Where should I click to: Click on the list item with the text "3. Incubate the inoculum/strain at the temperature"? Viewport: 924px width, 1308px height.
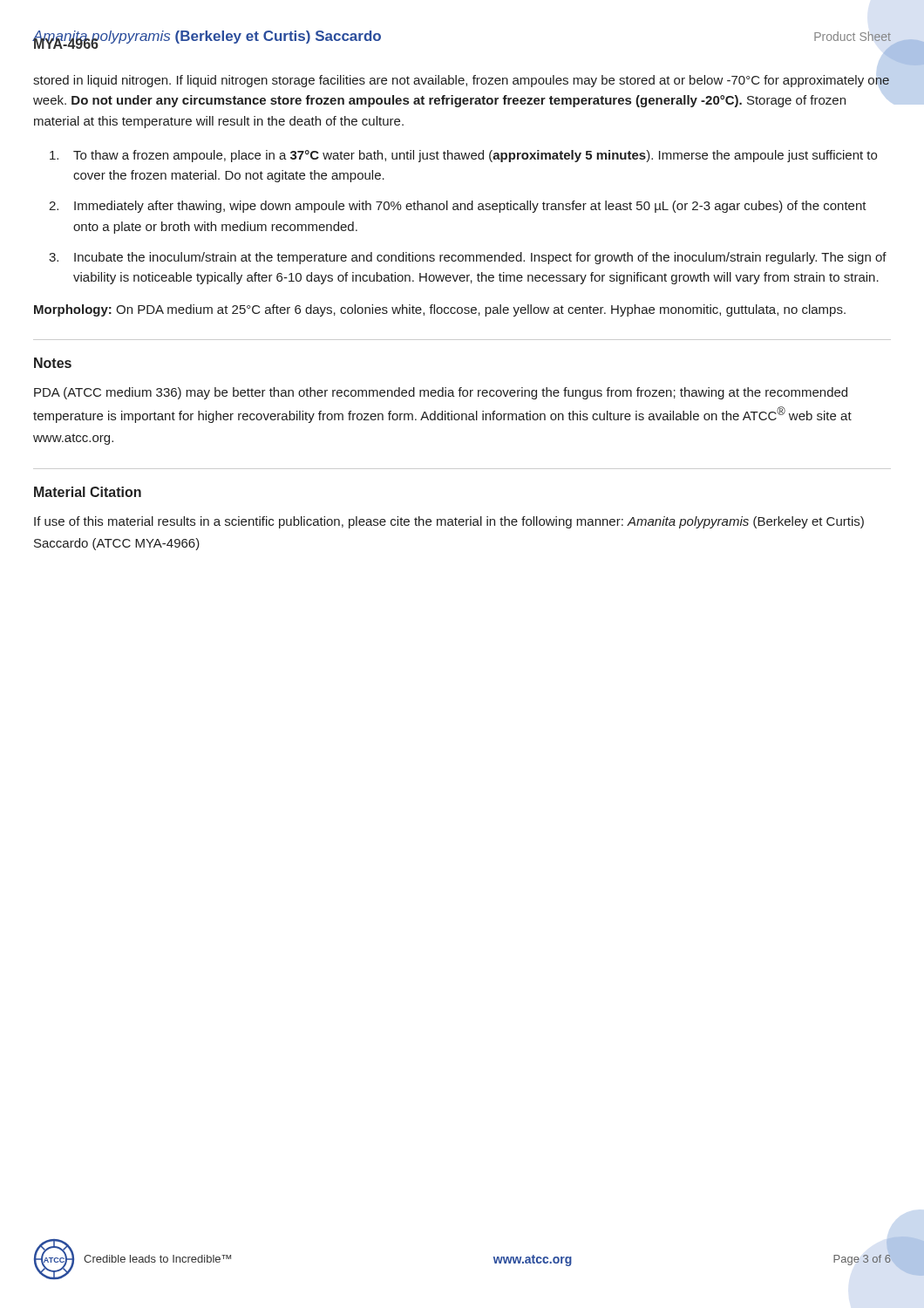pos(470,267)
